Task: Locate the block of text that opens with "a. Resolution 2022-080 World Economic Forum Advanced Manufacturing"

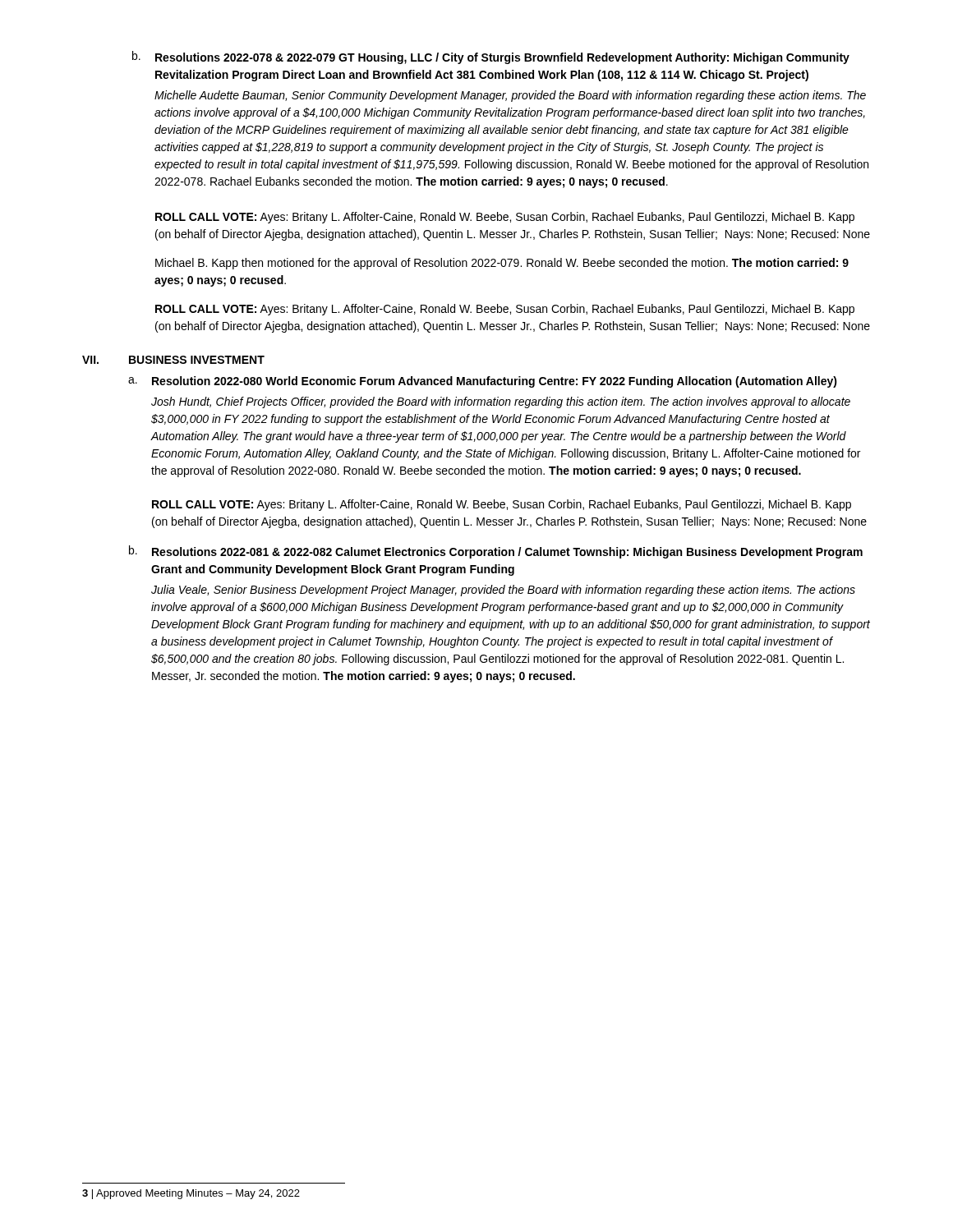Action: click(x=500, y=429)
